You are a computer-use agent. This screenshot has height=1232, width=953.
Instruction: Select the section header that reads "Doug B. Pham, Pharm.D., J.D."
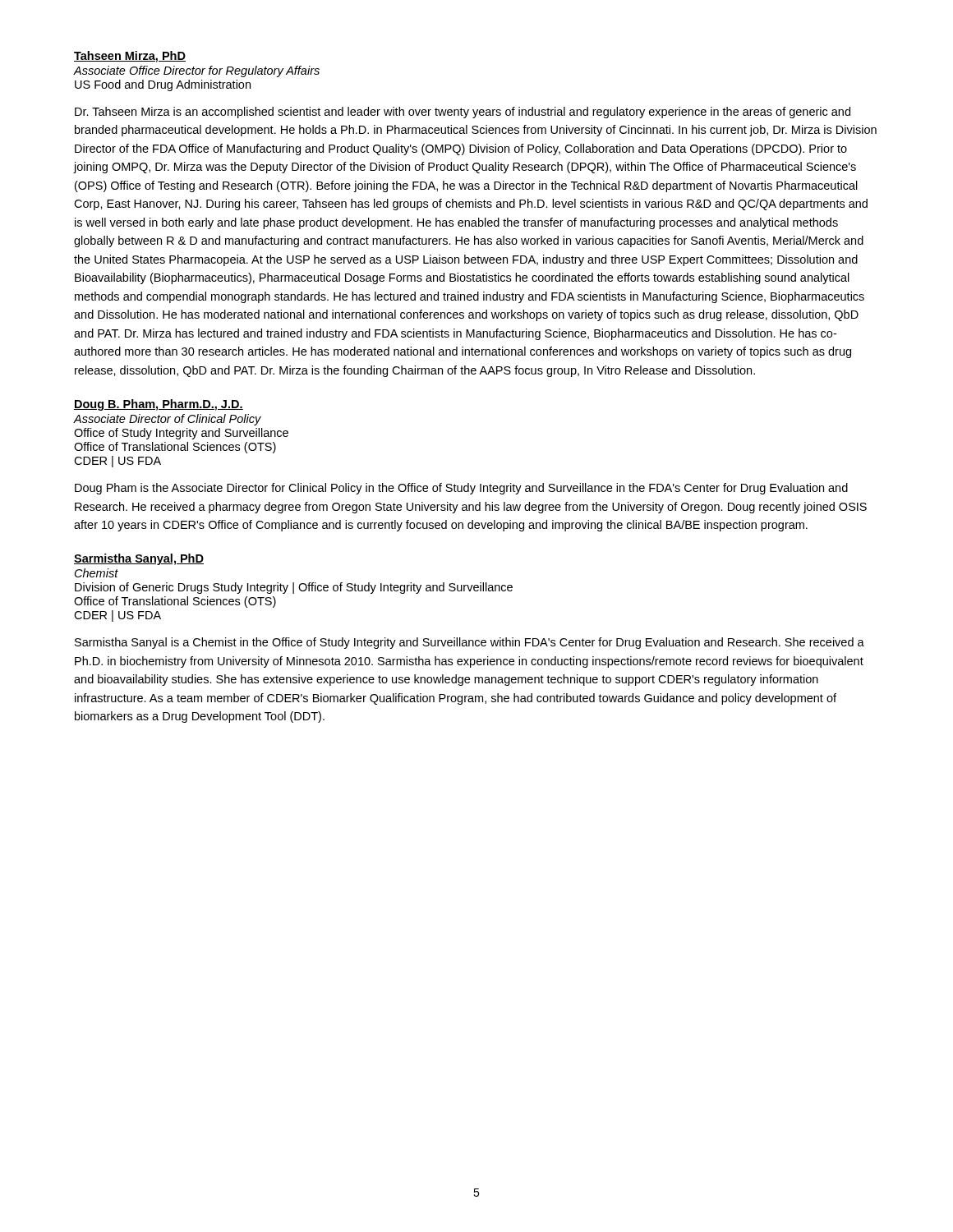point(158,404)
